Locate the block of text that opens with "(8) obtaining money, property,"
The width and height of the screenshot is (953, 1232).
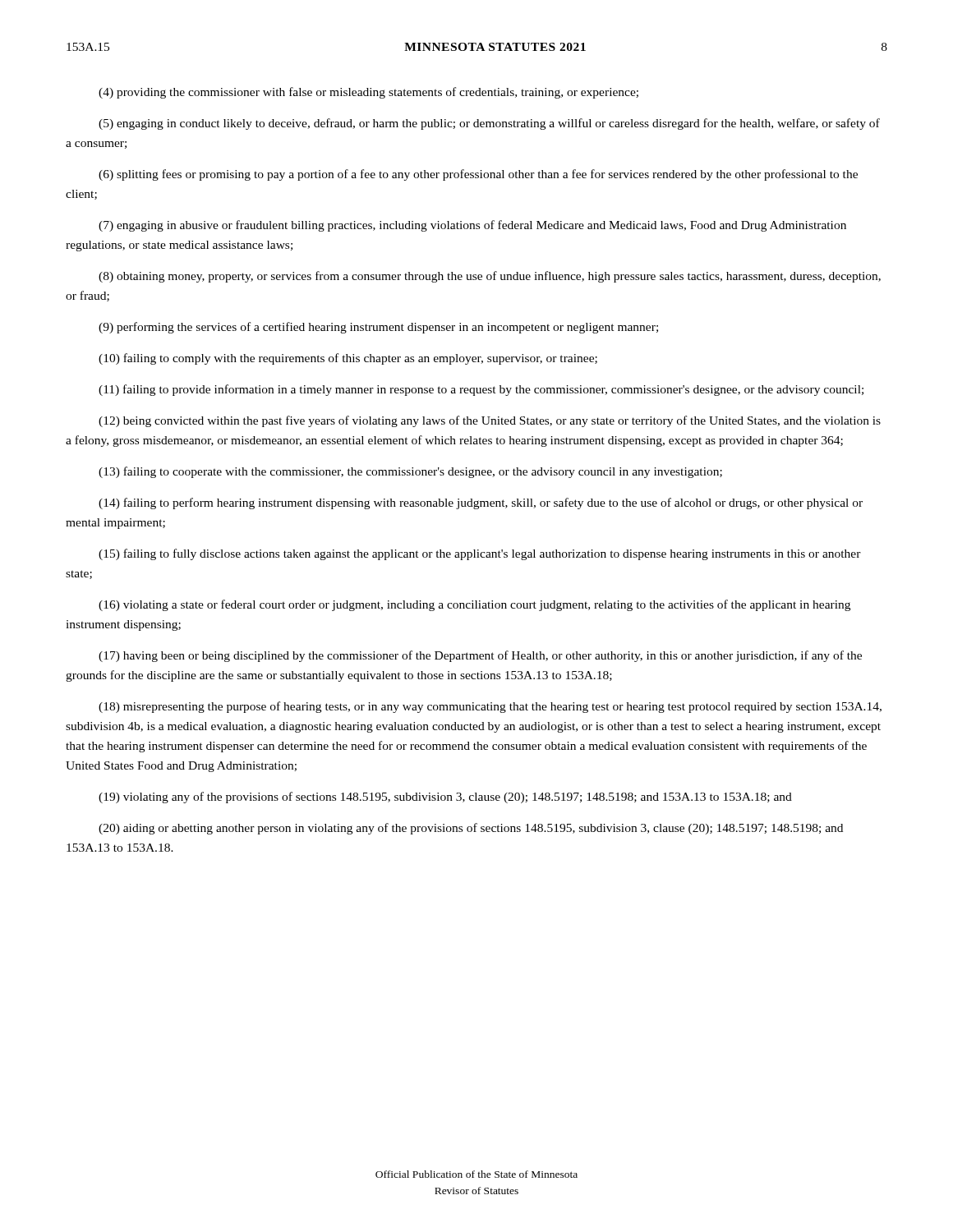click(476, 286)
